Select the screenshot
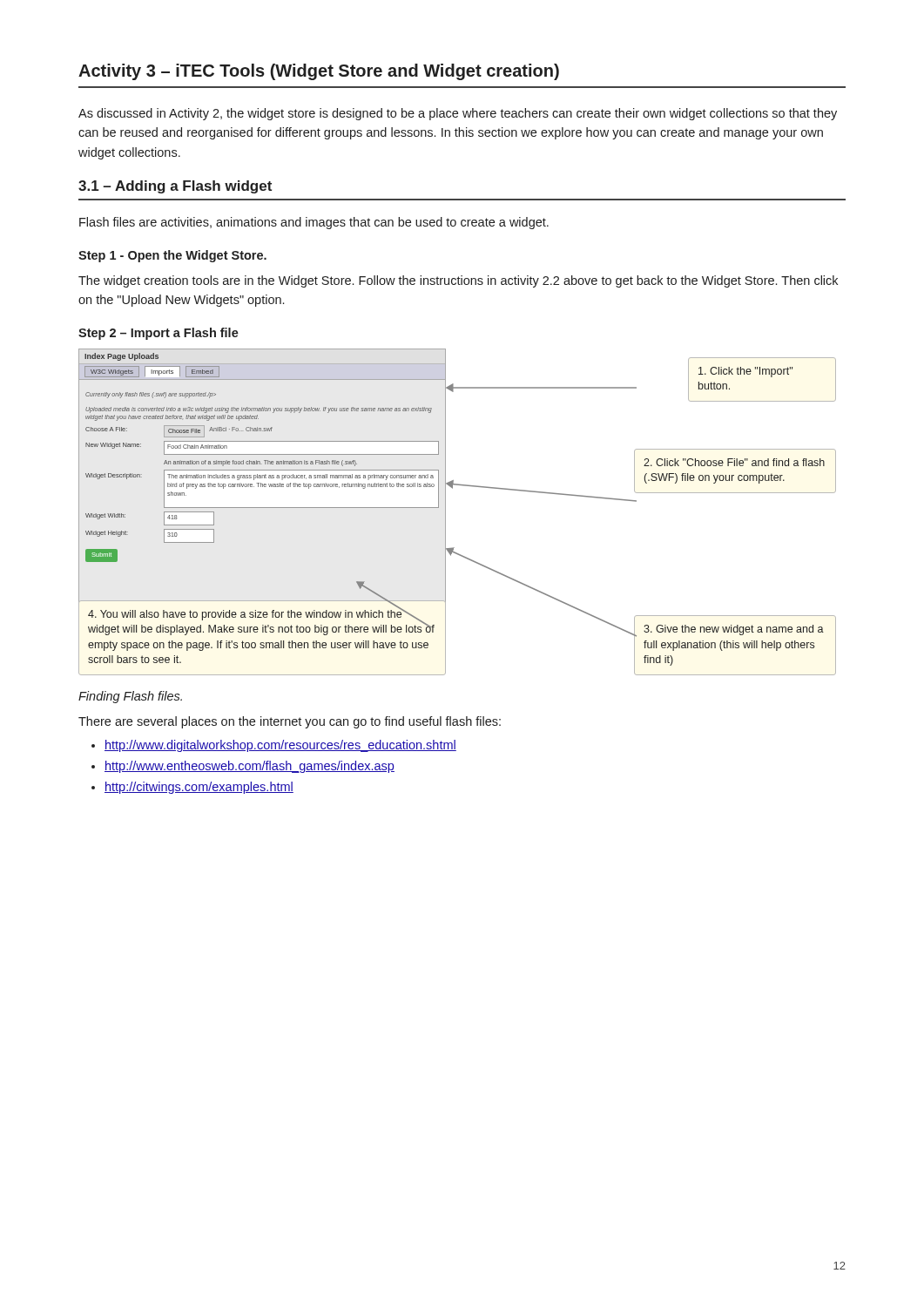This screenshot has width=924, height=1307. (457, 512)
